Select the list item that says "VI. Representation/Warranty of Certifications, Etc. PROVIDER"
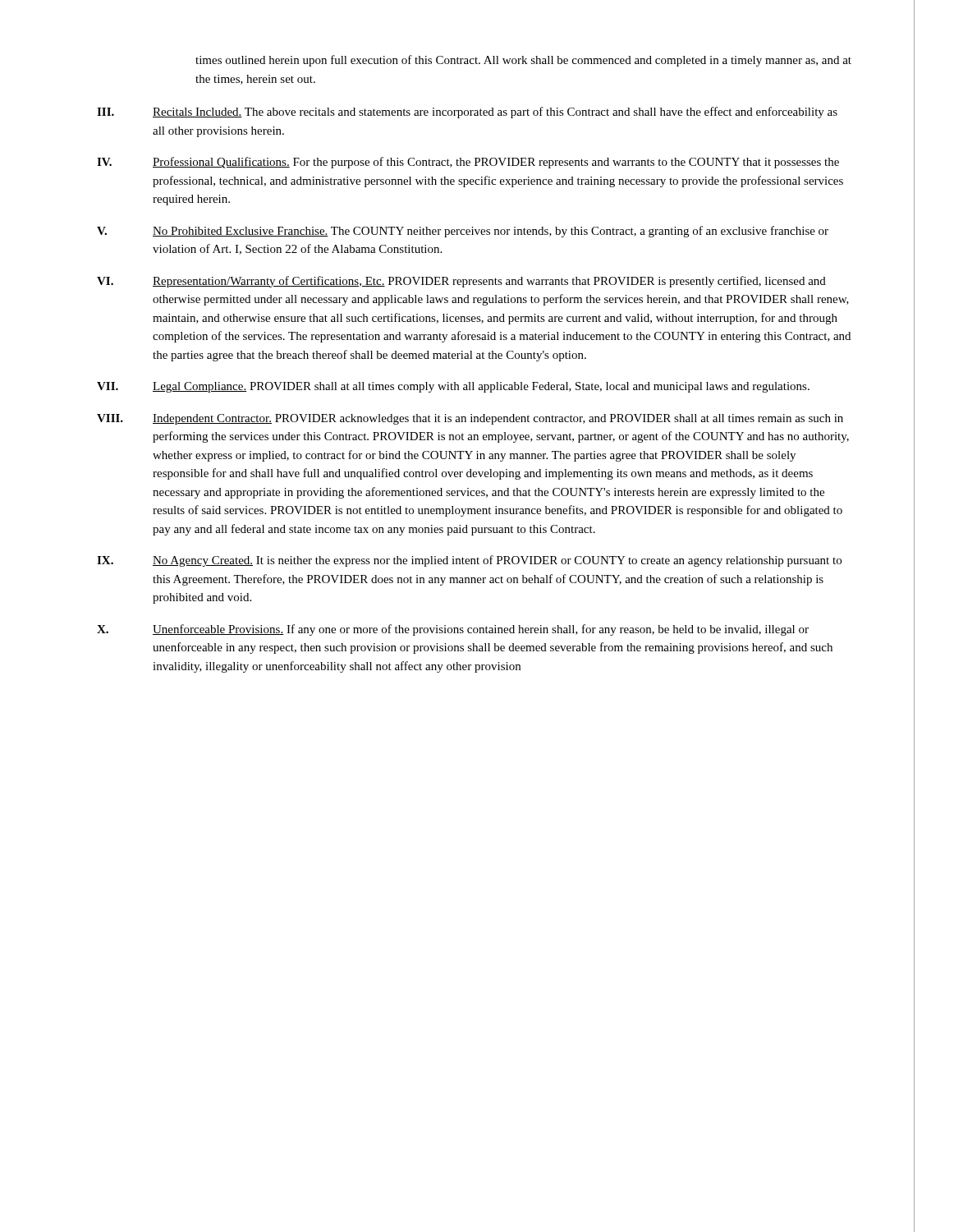The image size is (954, 1232). pyautogui.click(x=475, y=318)
